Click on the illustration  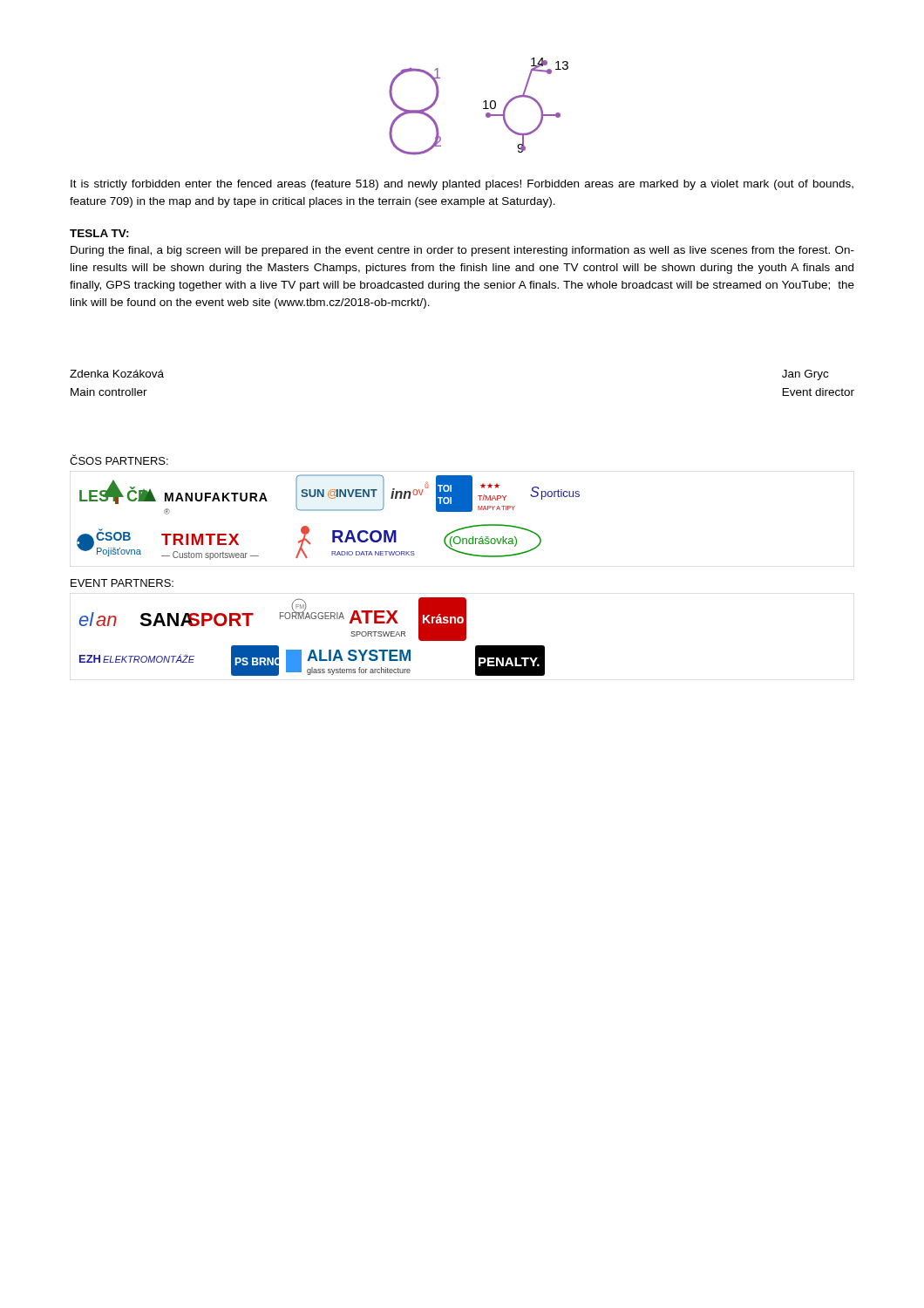pos(462,106)
